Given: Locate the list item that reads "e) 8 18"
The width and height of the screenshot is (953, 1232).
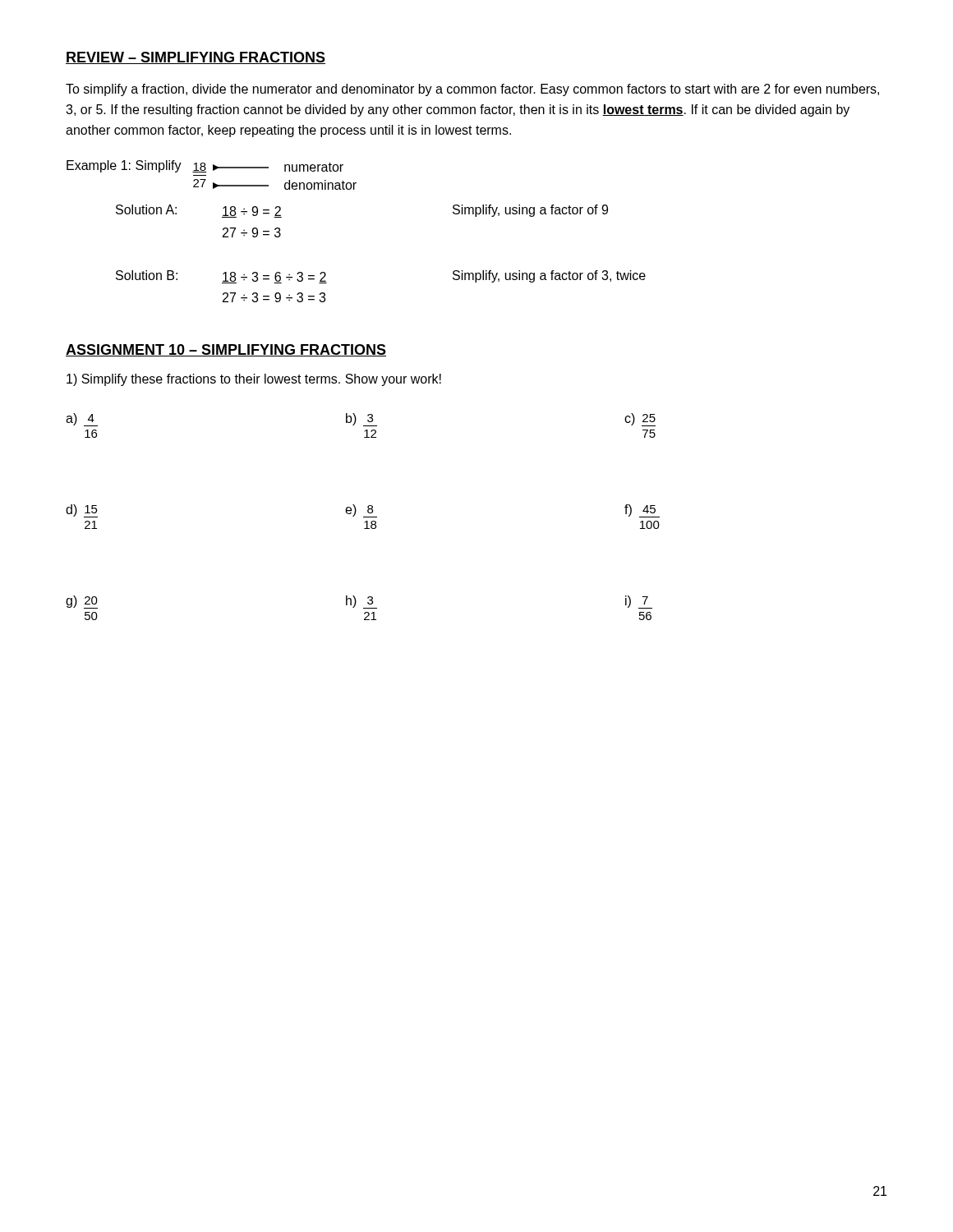Looking at the screenshot, I should (361, 517).
